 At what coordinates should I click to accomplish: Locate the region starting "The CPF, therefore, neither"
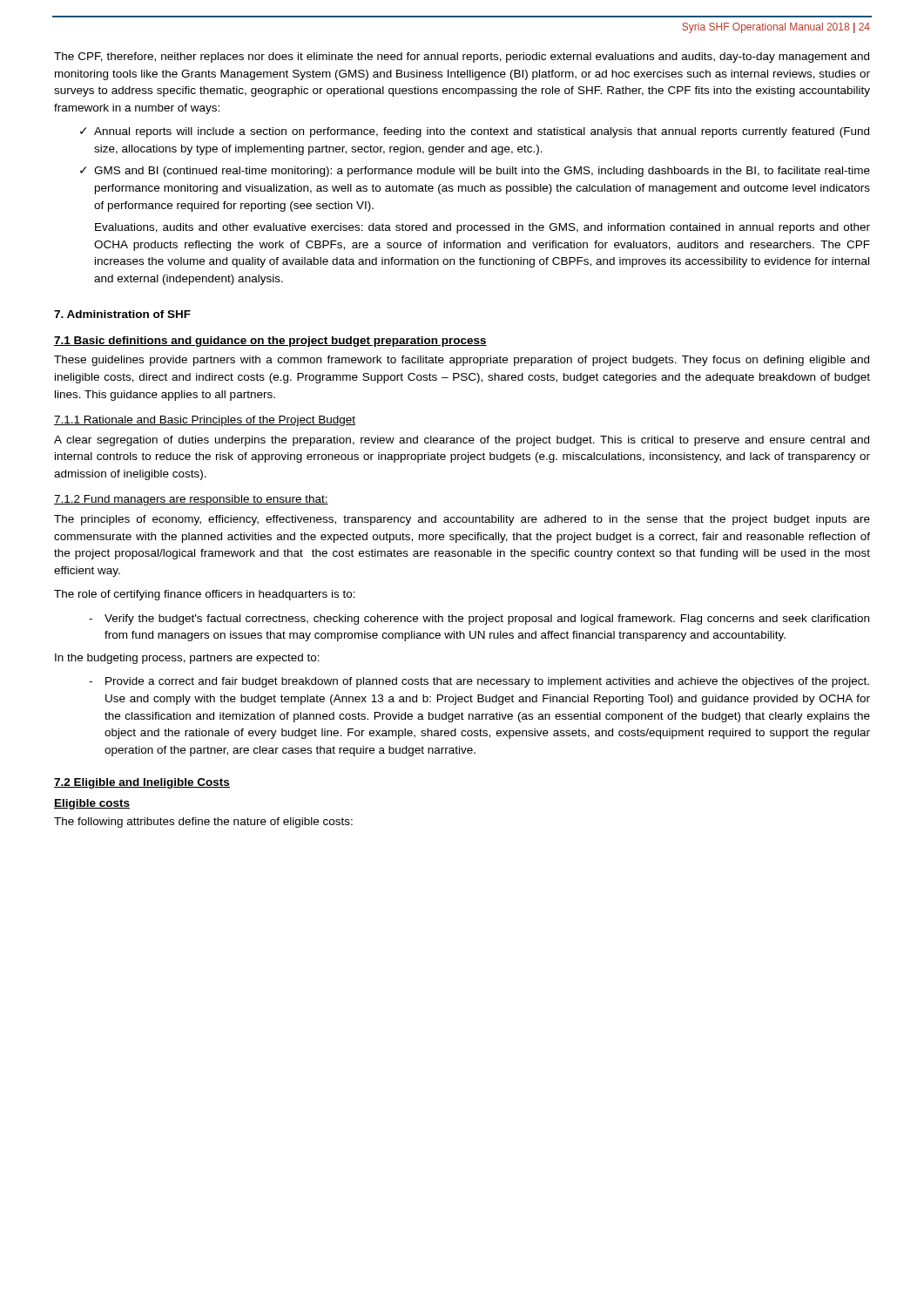coord(462,82)
